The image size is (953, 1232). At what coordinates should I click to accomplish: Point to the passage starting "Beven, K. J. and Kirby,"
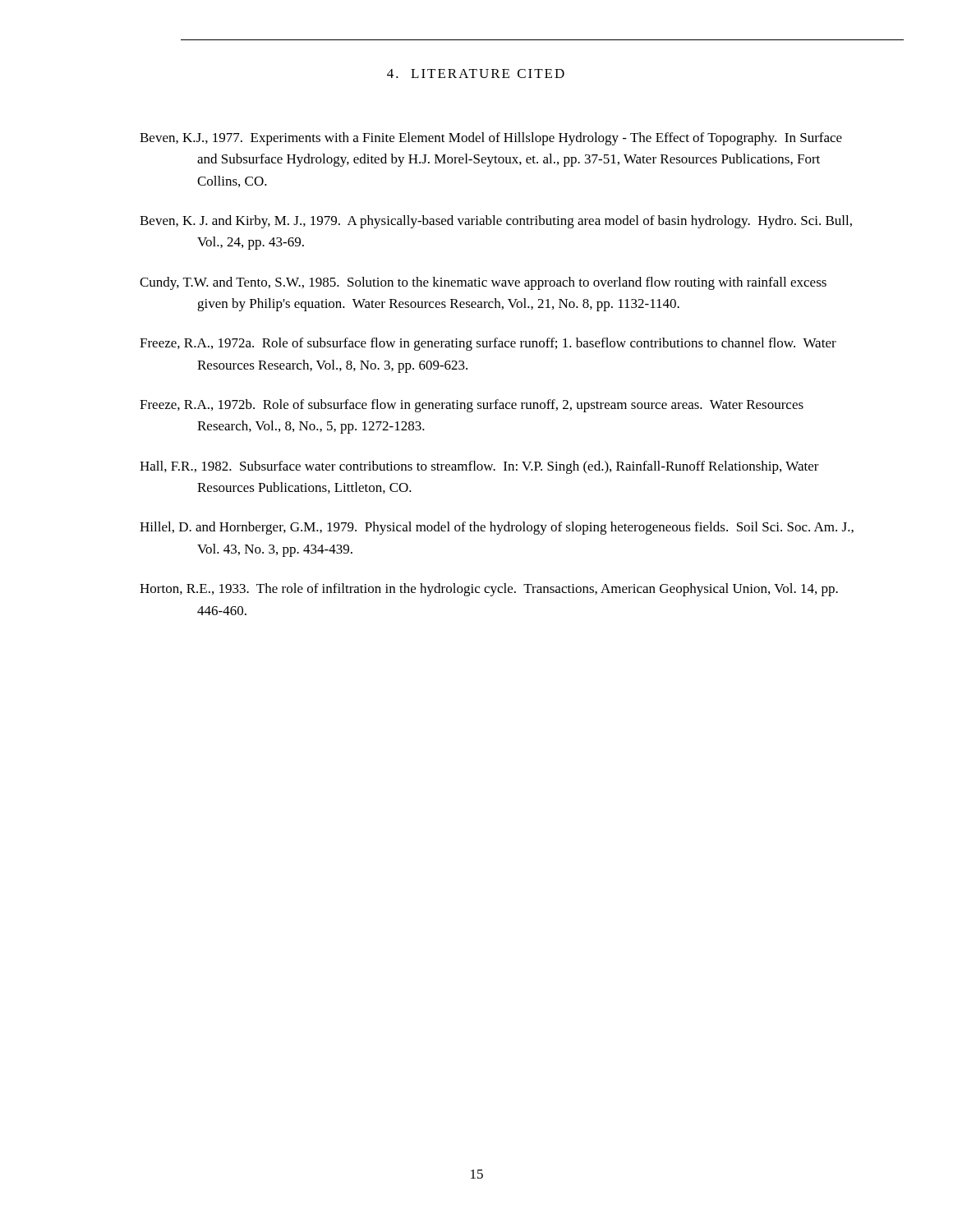click(496, 231)
